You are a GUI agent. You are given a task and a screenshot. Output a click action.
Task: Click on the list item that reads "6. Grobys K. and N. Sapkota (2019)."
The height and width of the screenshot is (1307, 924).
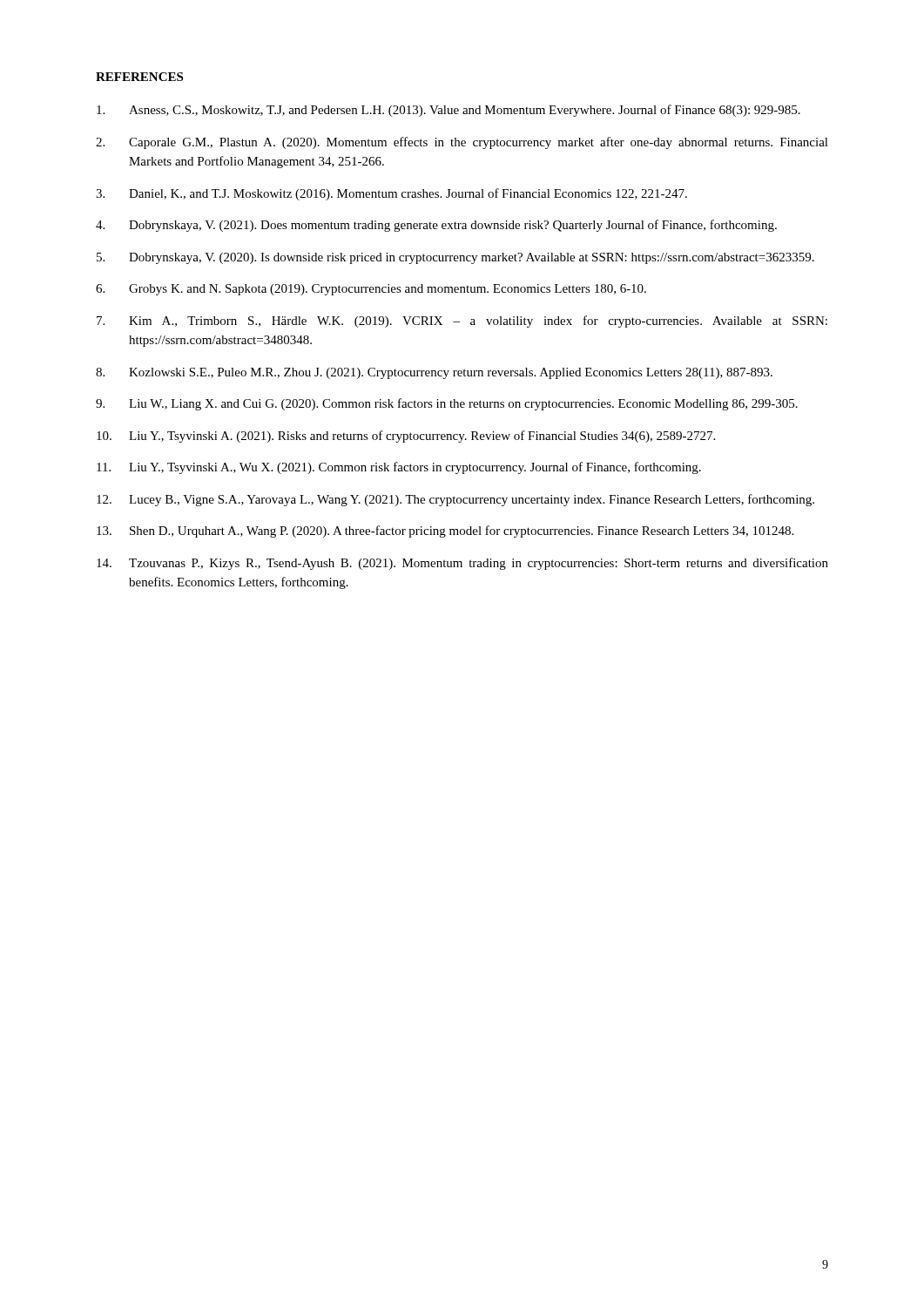(462, 289)
